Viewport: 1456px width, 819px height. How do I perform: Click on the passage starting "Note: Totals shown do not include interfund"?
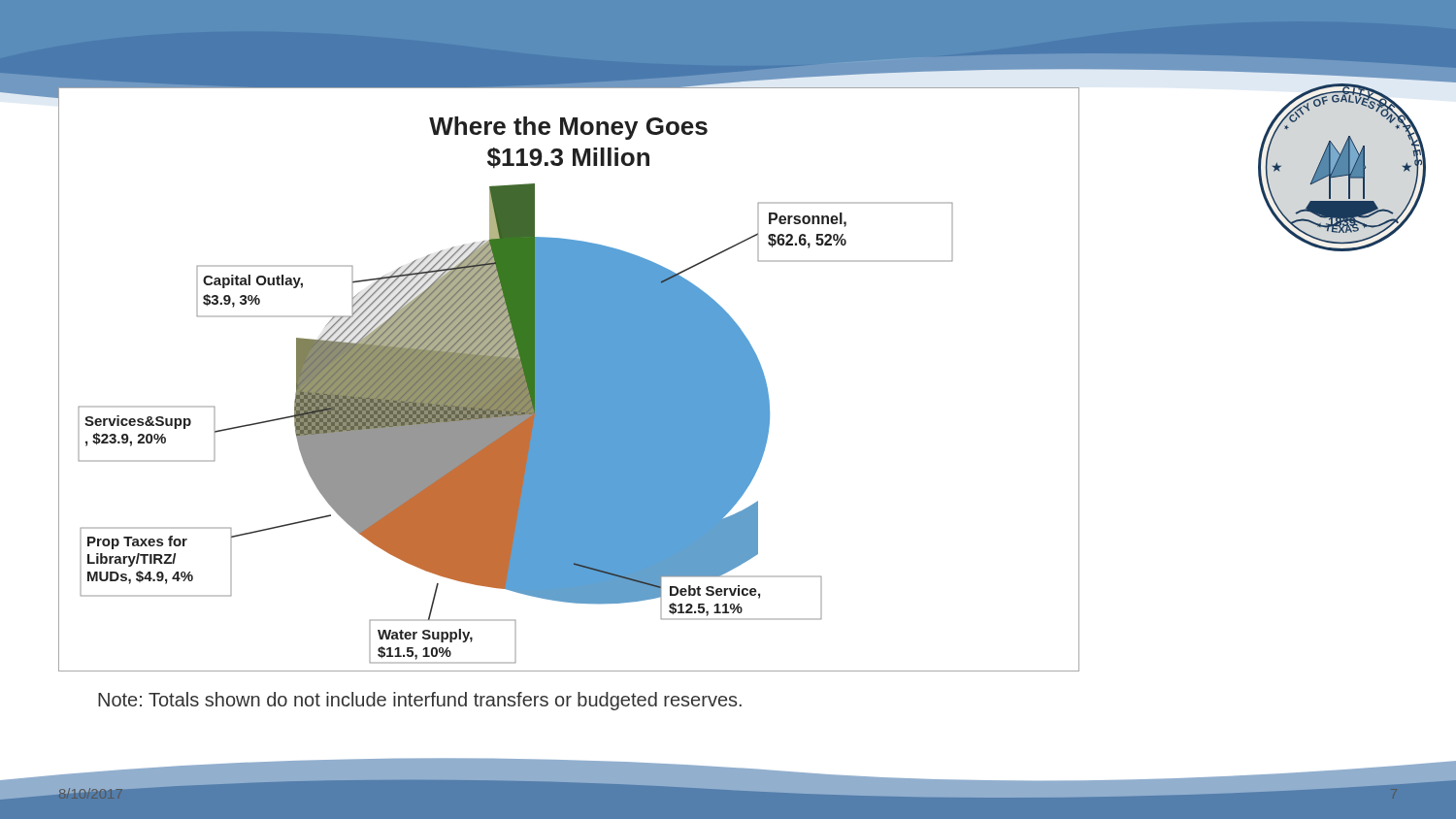[x=420, y=700]
